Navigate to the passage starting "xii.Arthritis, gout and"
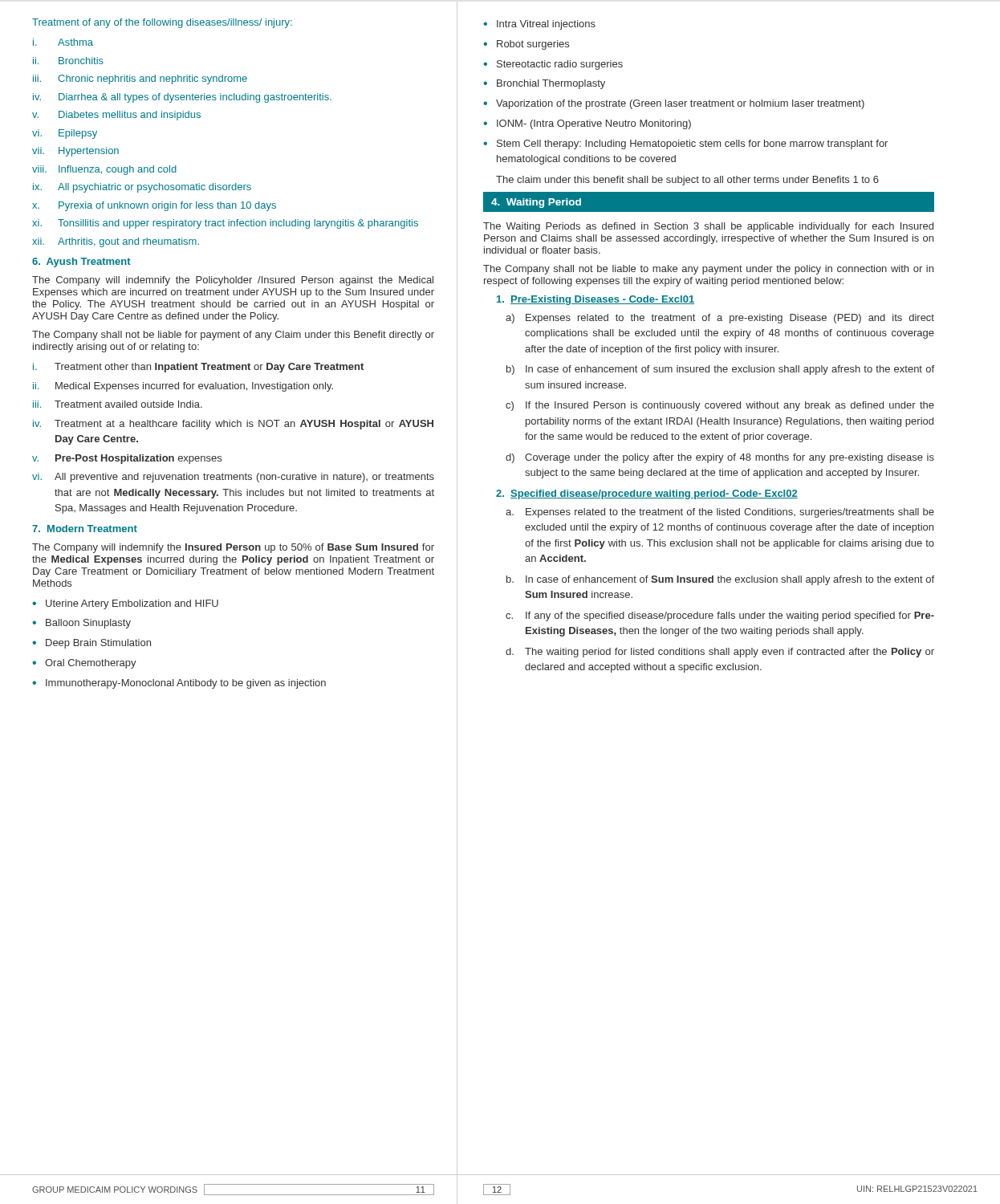This screenshot has width=1000, height=1204. [116, 242]
